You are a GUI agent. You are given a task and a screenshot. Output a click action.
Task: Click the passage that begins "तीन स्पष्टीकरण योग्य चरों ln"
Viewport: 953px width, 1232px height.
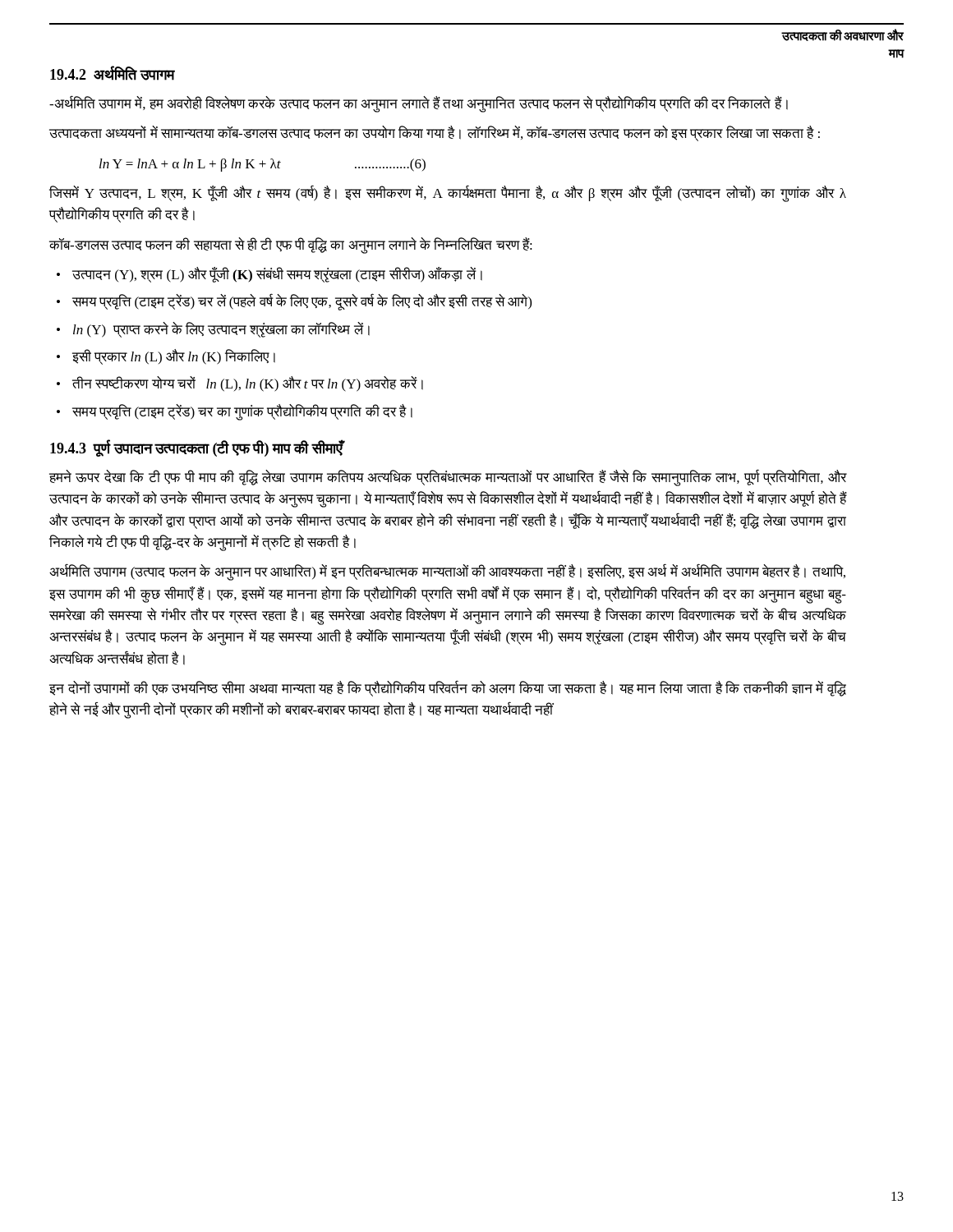[x=240, y=384]
